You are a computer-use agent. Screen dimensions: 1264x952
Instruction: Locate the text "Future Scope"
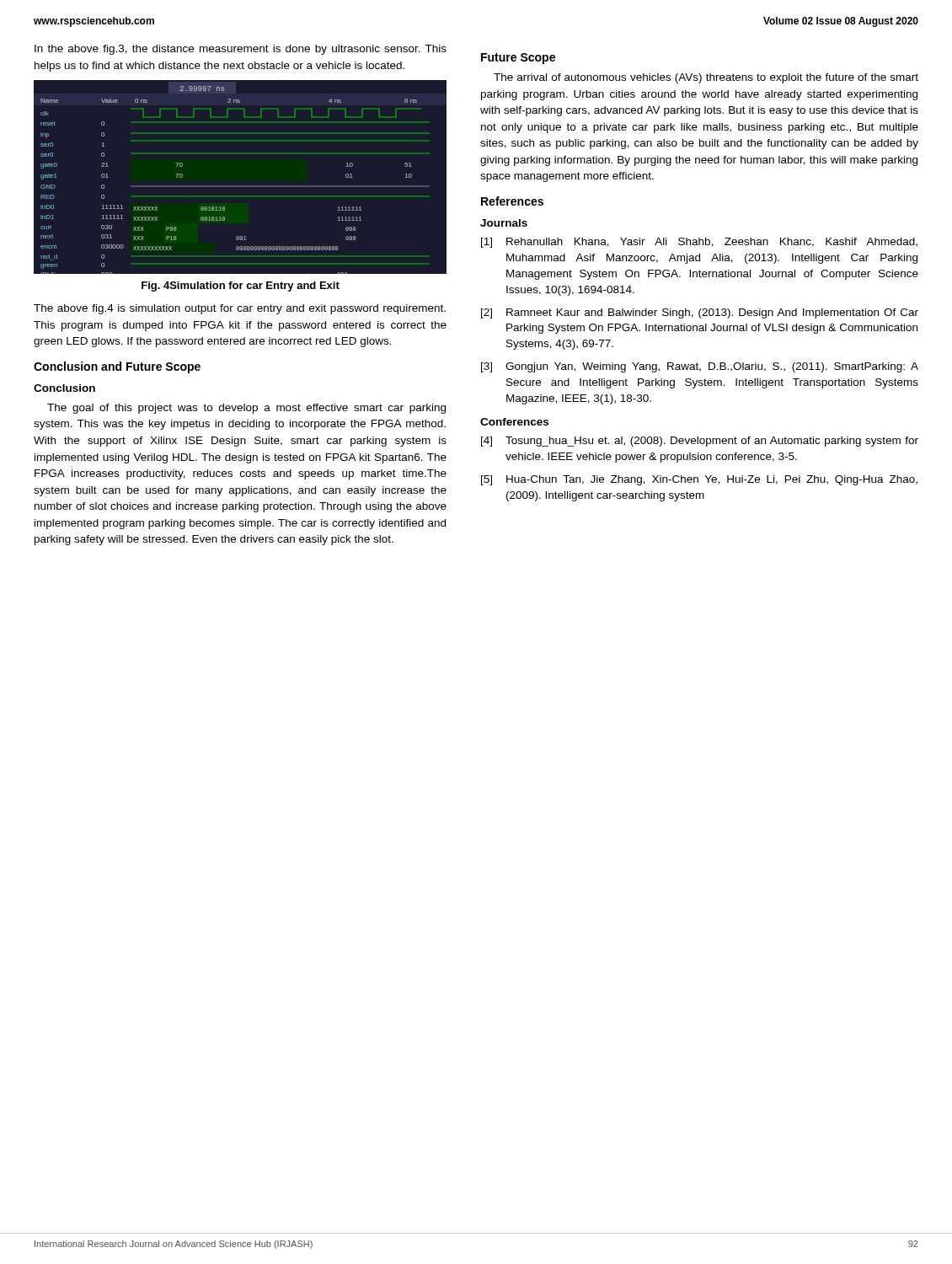click(518, 57)
